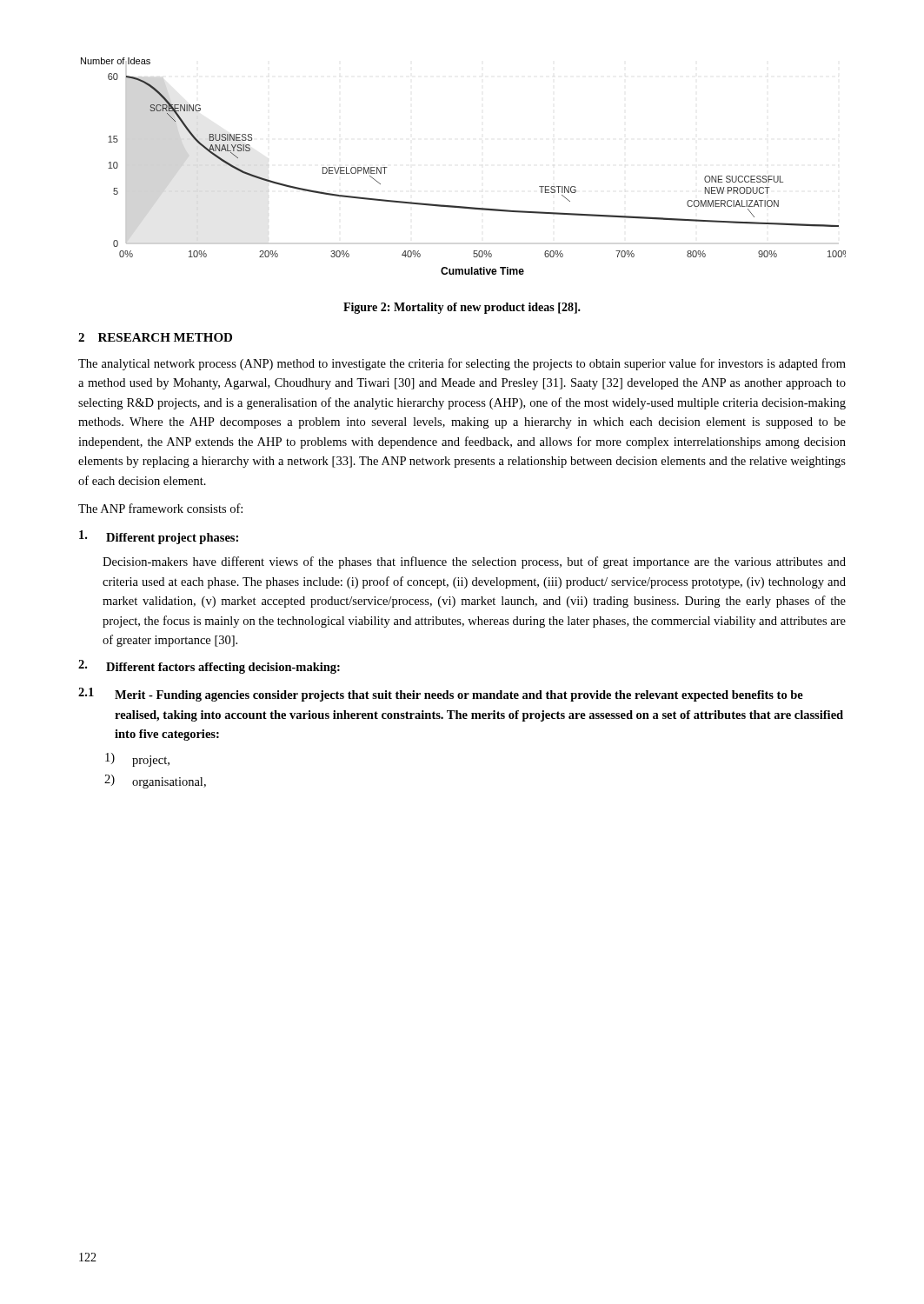Select the block starting "2.1 Merit - Funding agencies"
This screenshot has width=924, height=1304.
[462, 714]
